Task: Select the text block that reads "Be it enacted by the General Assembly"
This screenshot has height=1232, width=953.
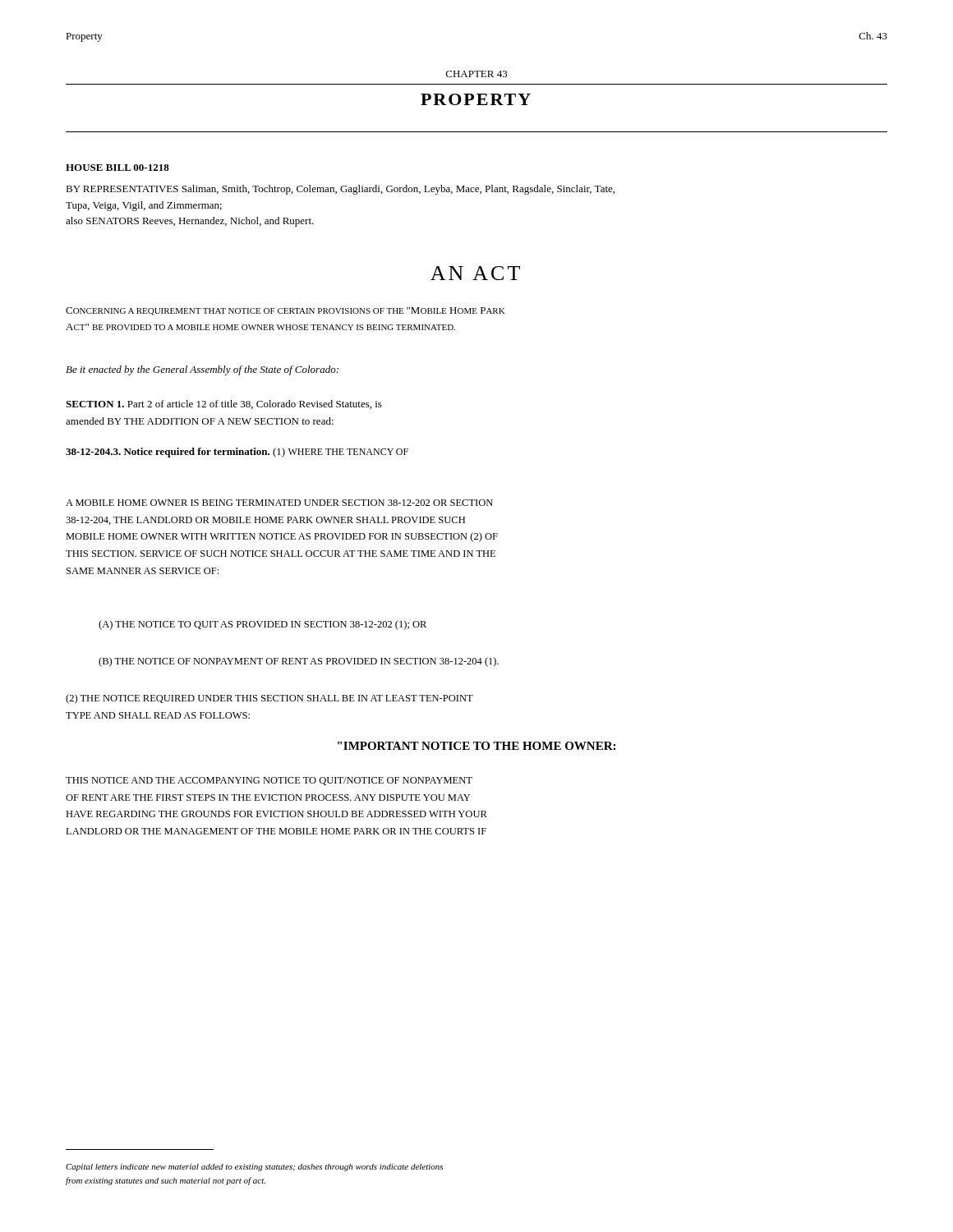Action: (203, 369)
